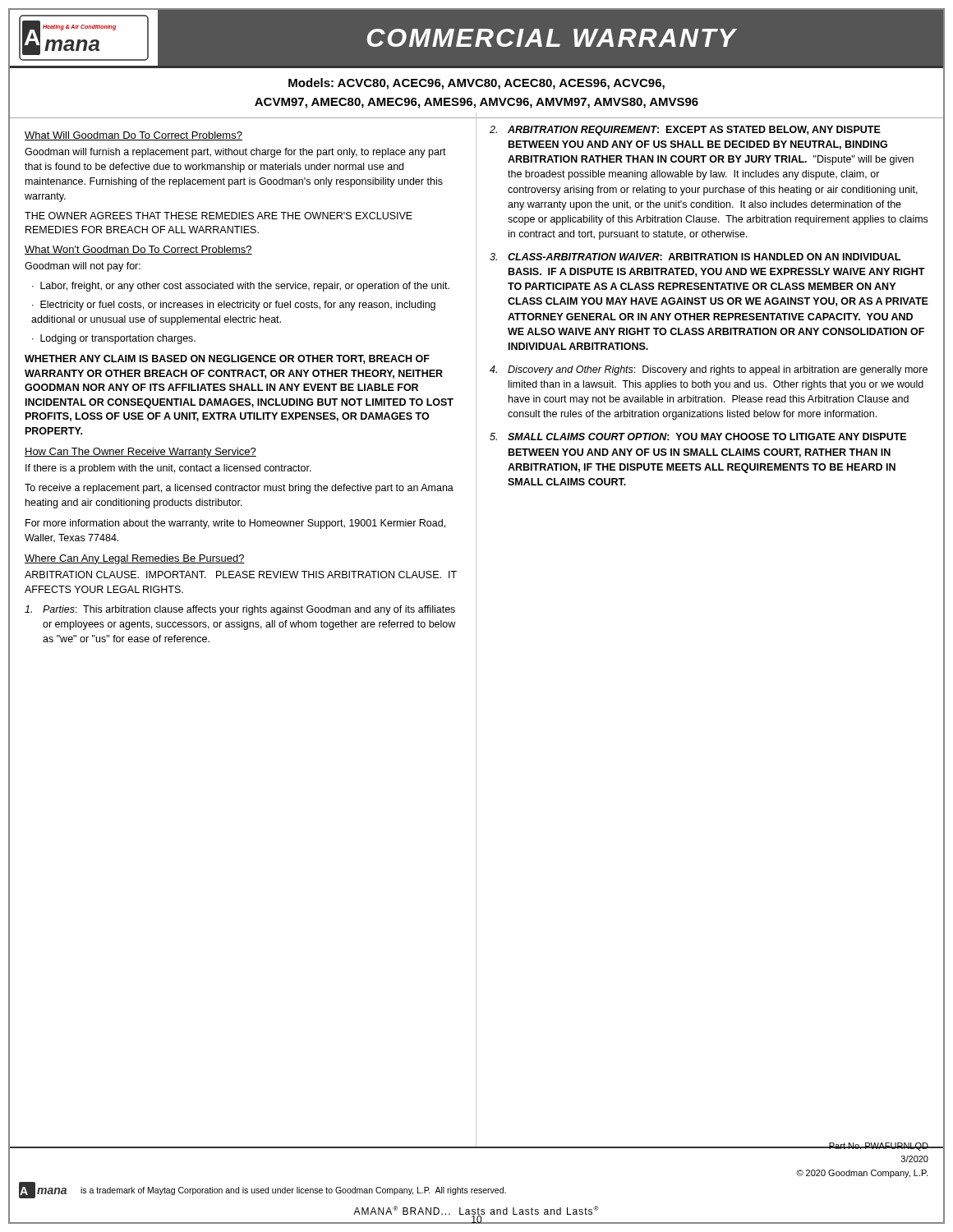The image size is (953, 1232).
Task: Select the region starting "5. SMALL CLAIMS COURT OPTION: YOU MAY CHOOSE"
Action: coord(709,460)
